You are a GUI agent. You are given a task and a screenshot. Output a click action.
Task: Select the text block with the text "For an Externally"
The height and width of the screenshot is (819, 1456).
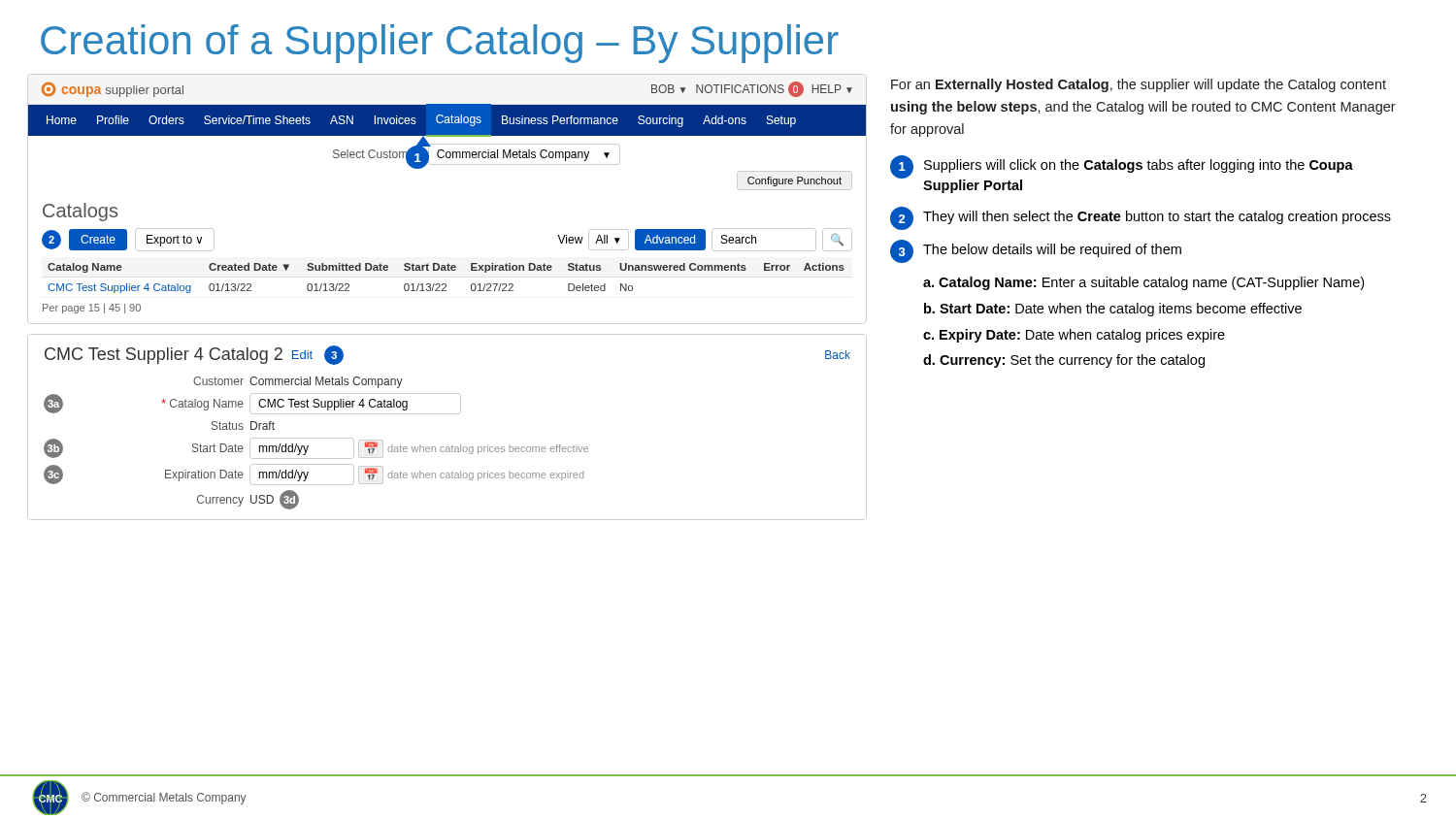(1143, 107)
